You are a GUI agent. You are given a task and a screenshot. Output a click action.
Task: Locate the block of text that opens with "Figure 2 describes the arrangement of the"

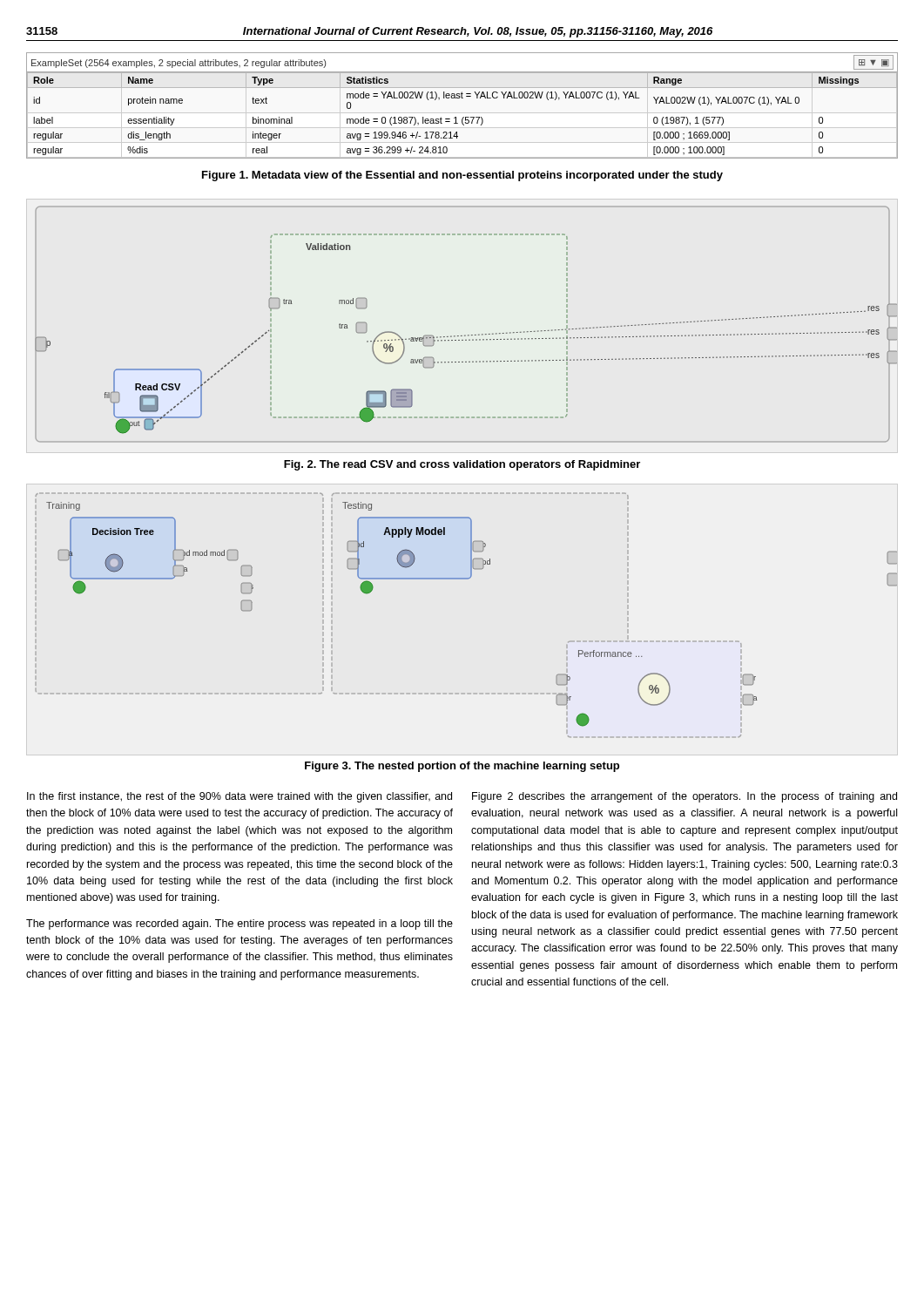tap(684, 890)
